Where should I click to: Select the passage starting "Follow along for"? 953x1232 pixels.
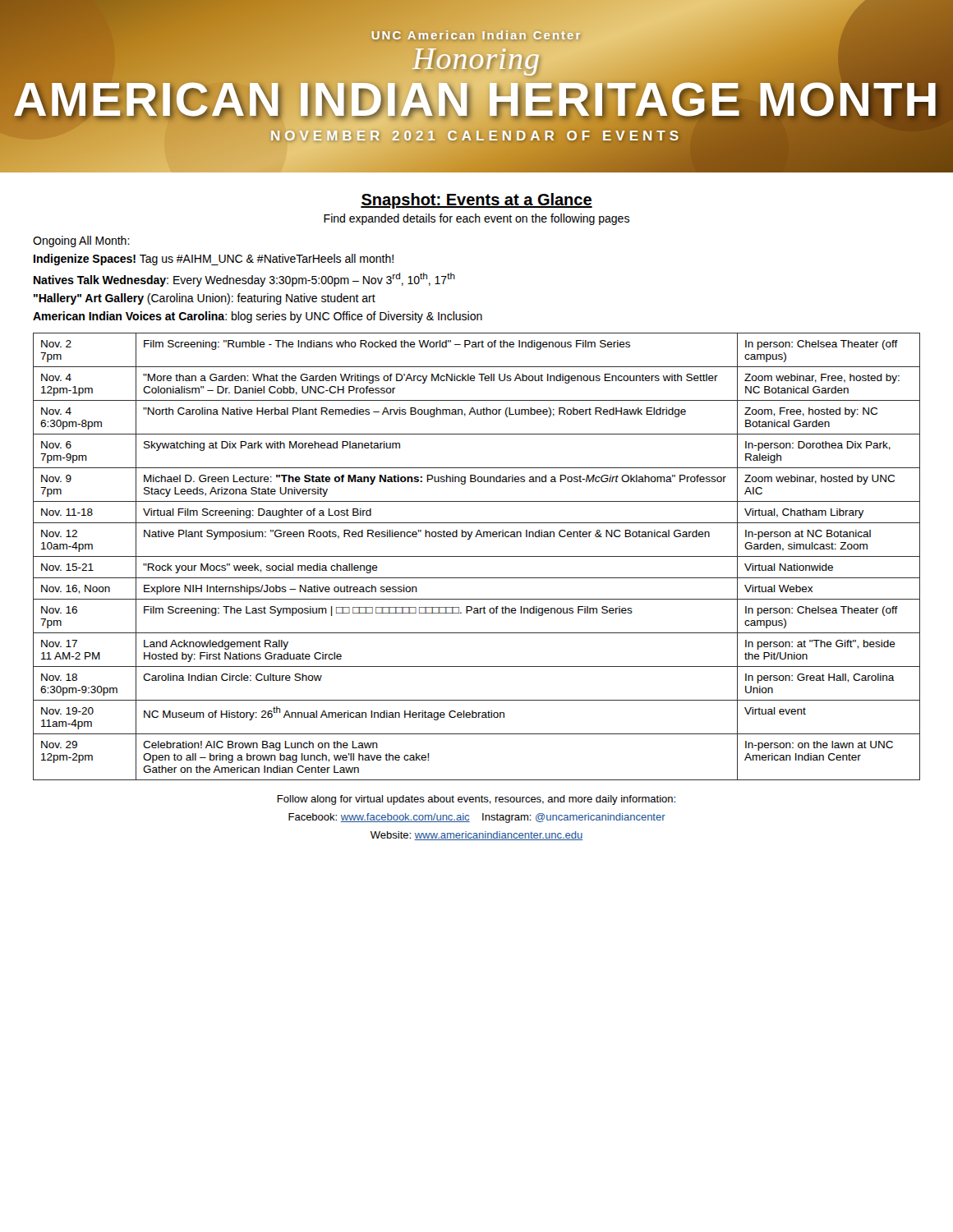tap(476, 817)
